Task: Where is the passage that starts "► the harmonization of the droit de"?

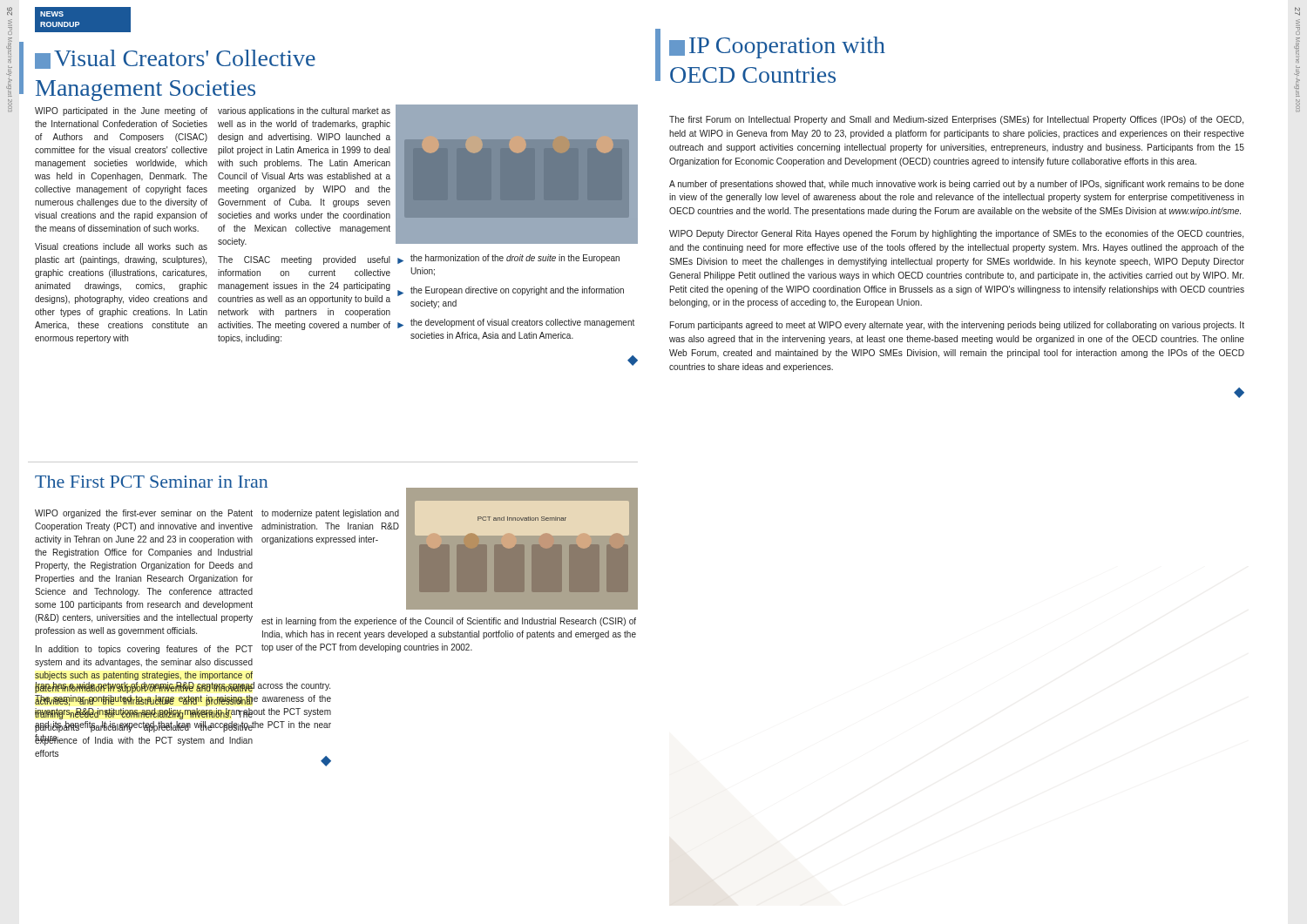Action: click(x=517, y=310)
